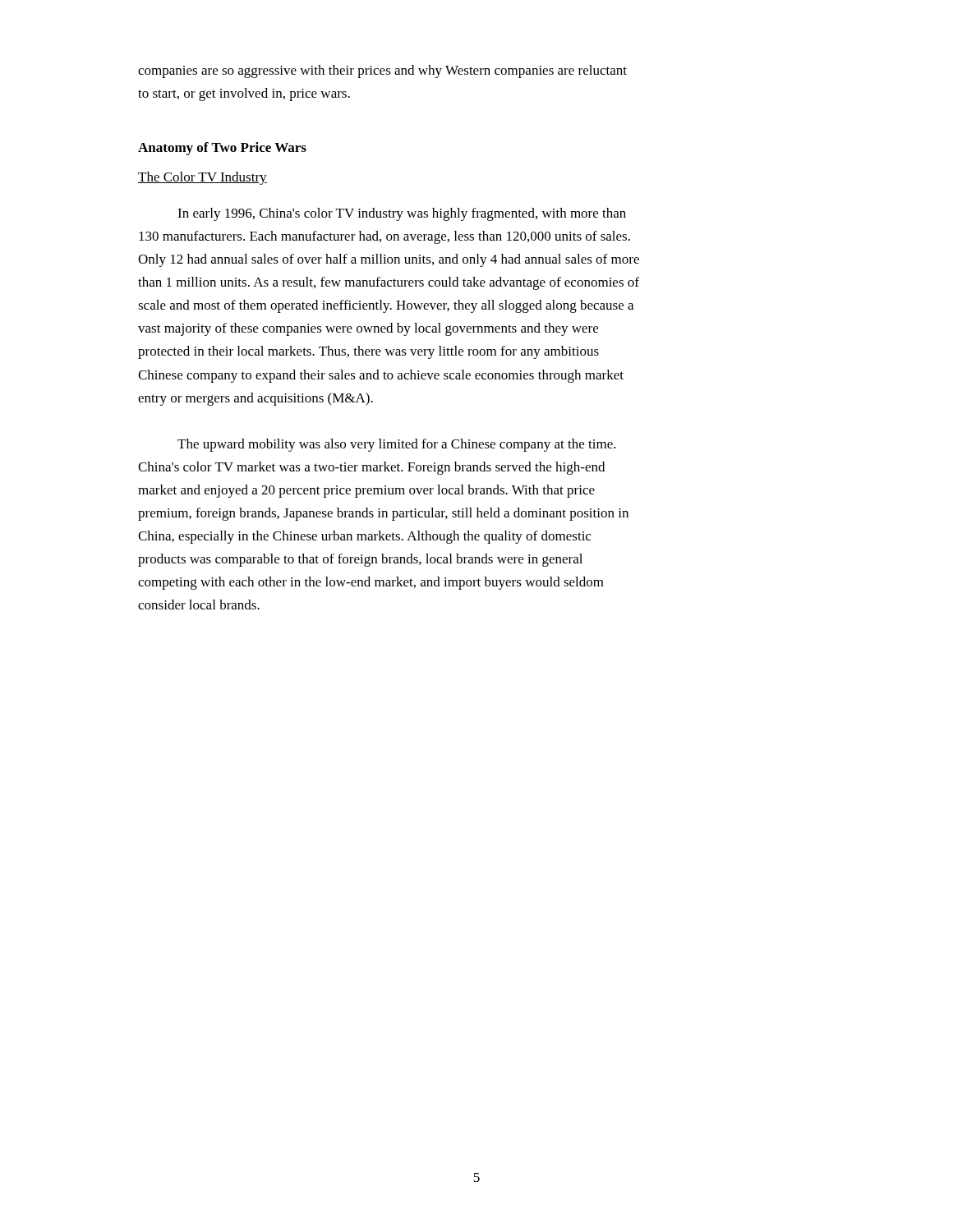Select the text block with the text "The upward mobility was also"

(476, 525)
